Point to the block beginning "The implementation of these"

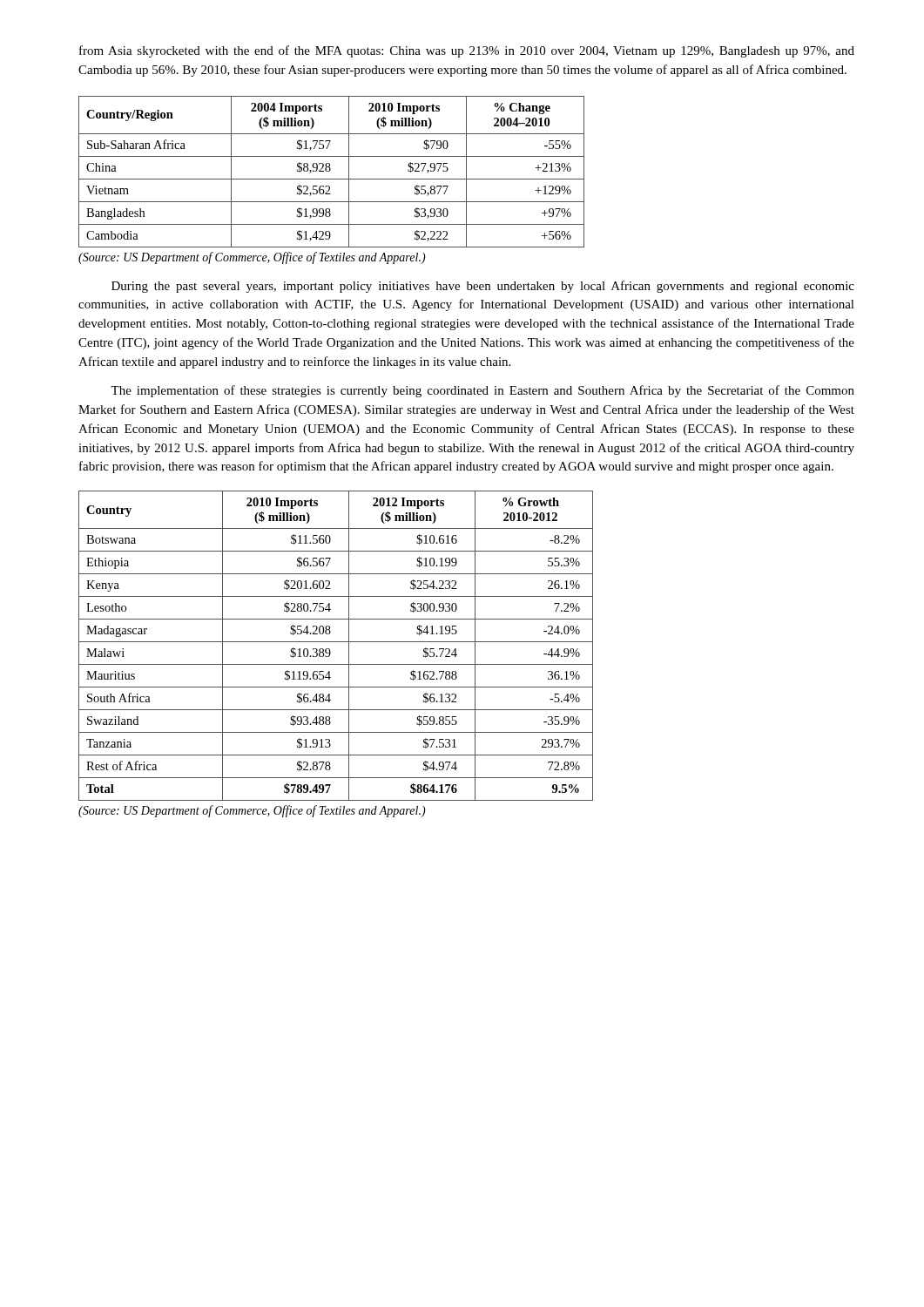(x=466, y=428)
